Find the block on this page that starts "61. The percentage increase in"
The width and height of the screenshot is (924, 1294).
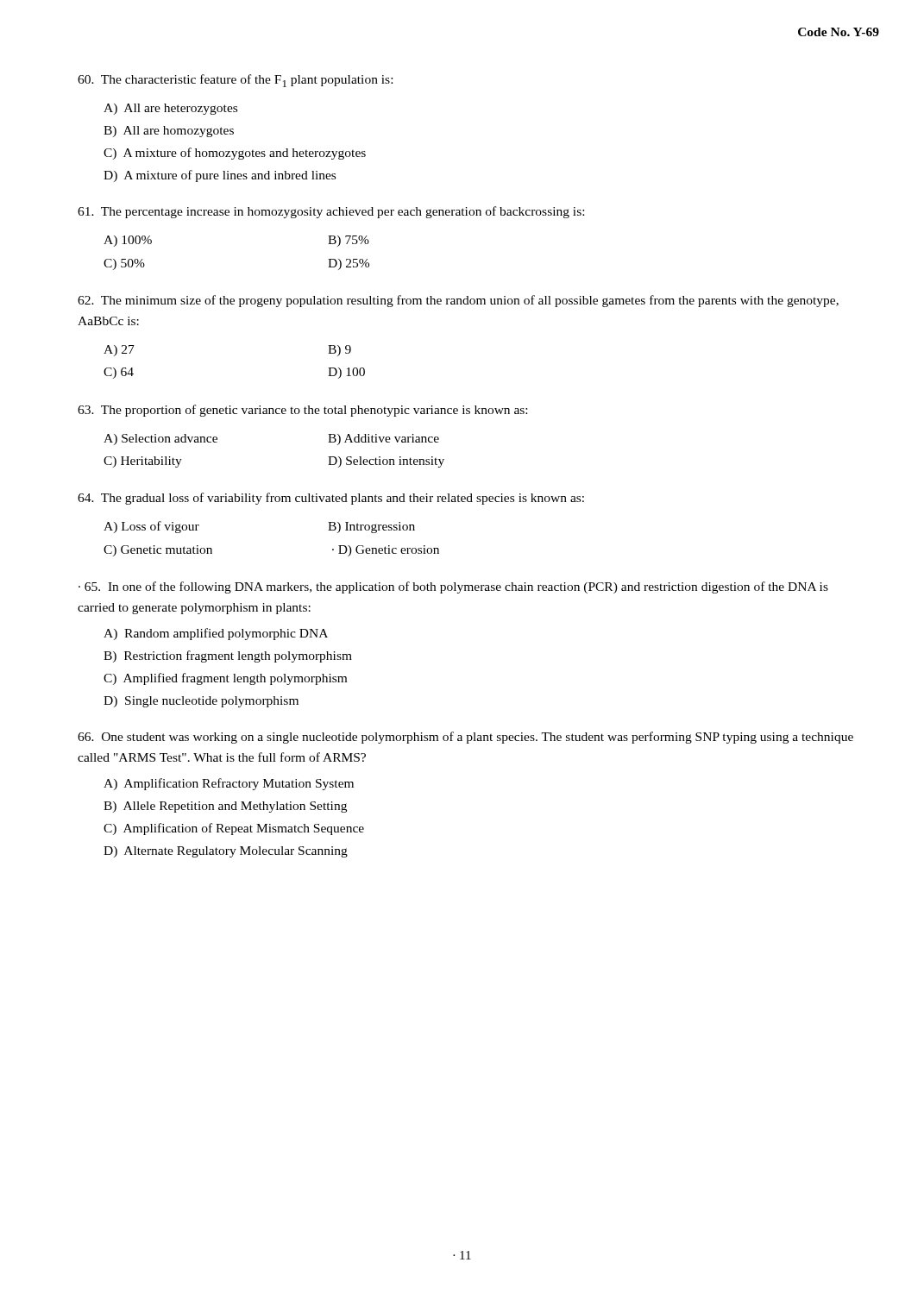coord(331,212)
